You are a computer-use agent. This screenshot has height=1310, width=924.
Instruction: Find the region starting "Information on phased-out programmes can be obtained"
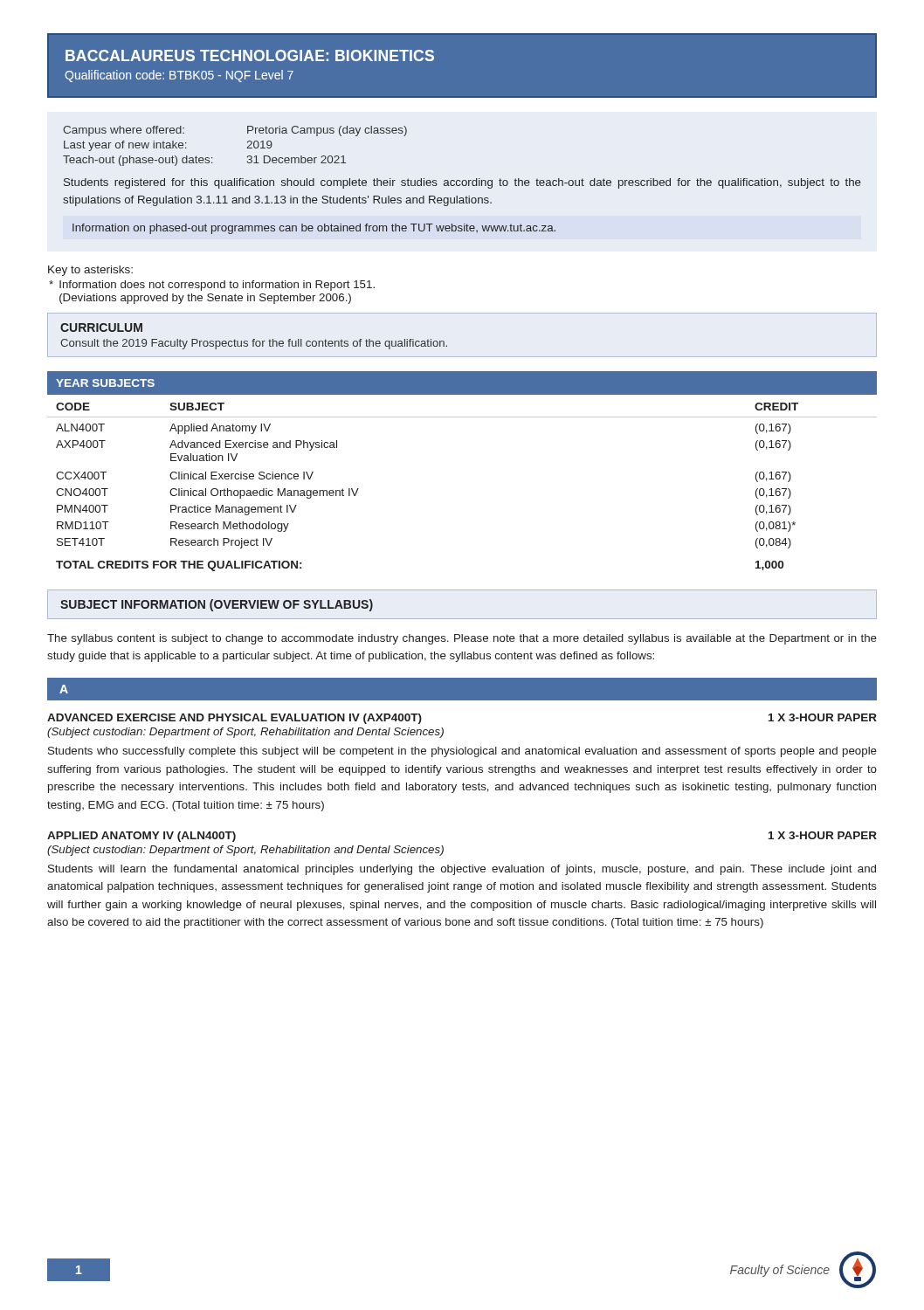[x=314, y=227]
